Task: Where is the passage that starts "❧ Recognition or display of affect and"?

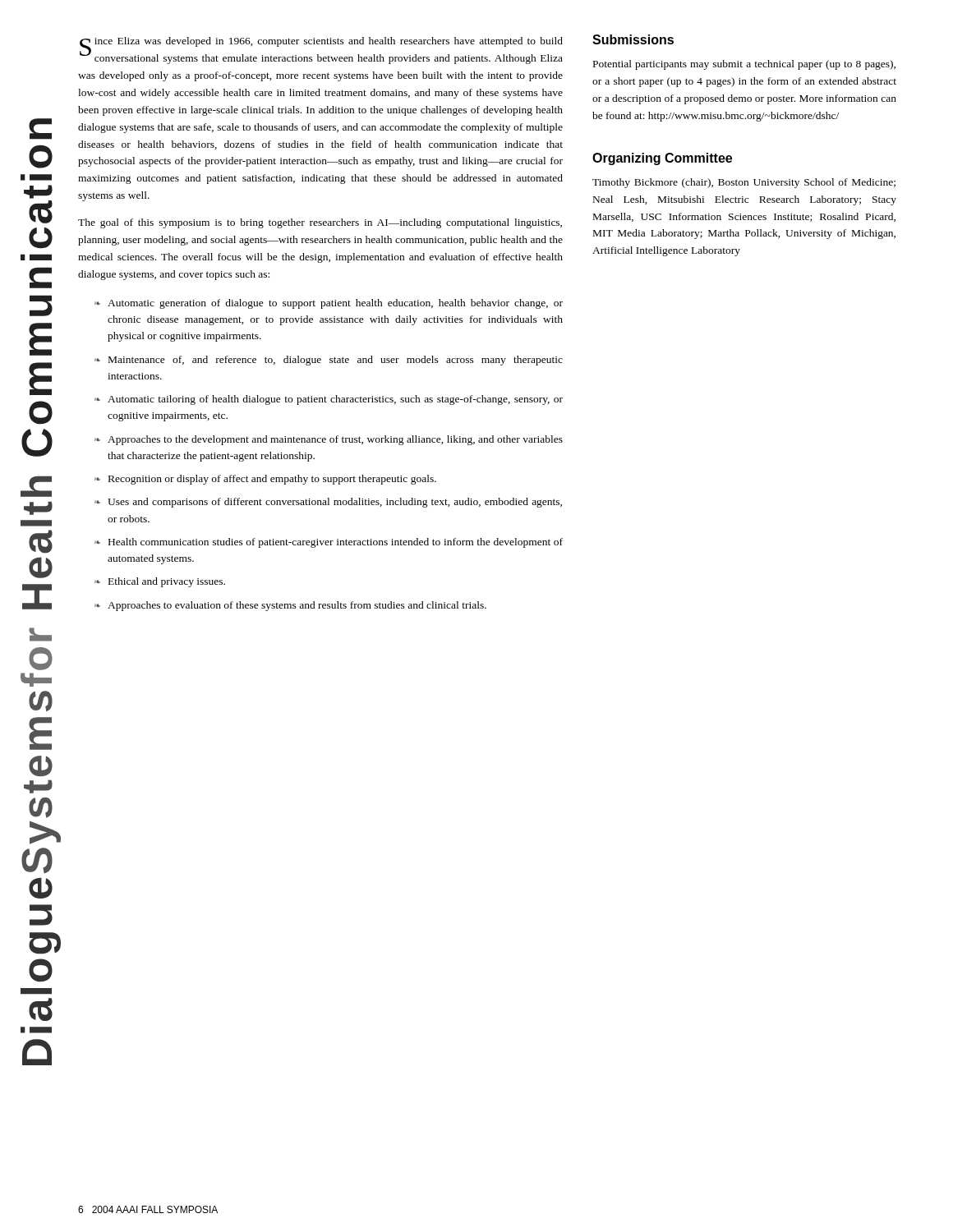Action: tap(320, 479)
